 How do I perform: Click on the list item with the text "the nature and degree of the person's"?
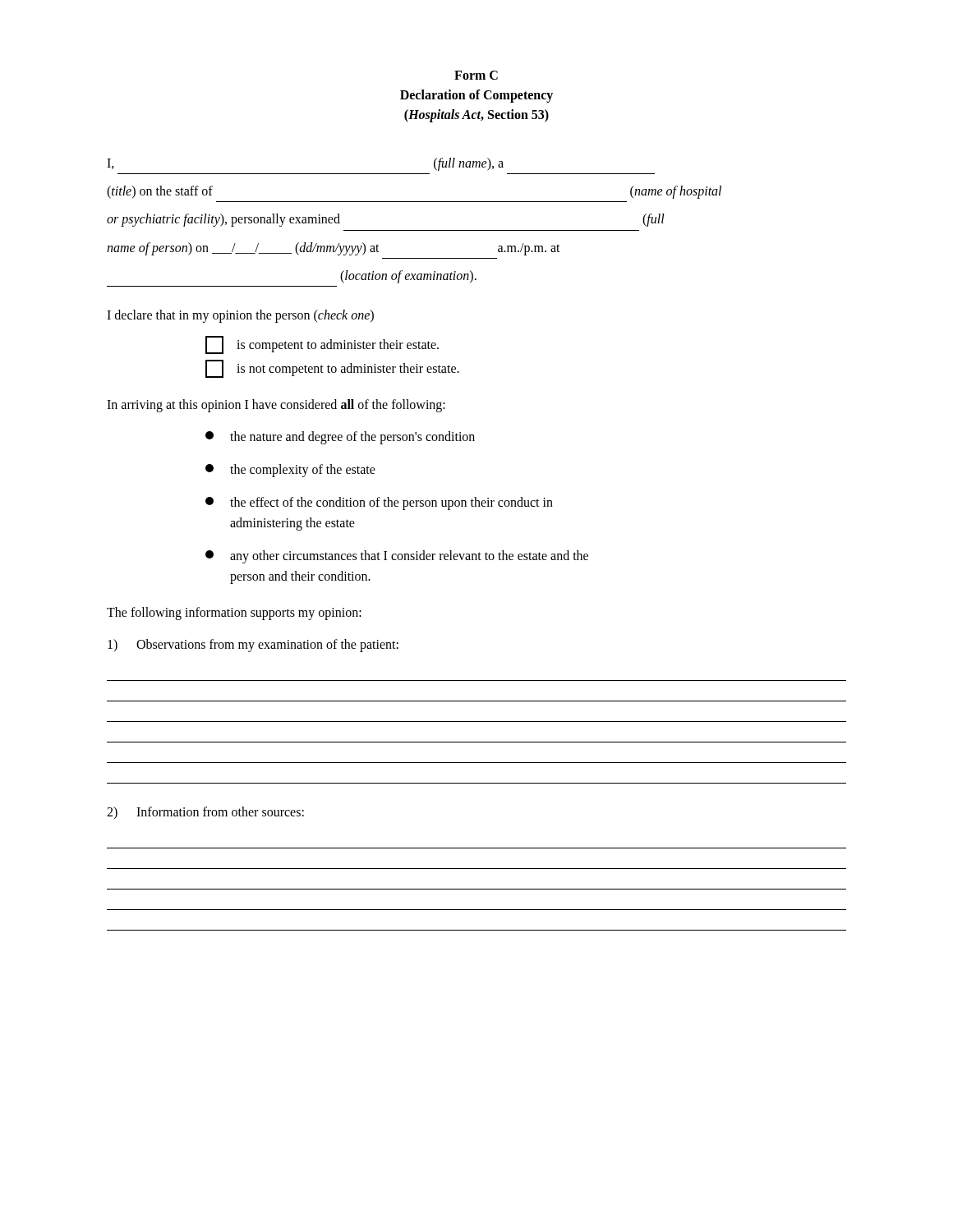tap(340, 437)
